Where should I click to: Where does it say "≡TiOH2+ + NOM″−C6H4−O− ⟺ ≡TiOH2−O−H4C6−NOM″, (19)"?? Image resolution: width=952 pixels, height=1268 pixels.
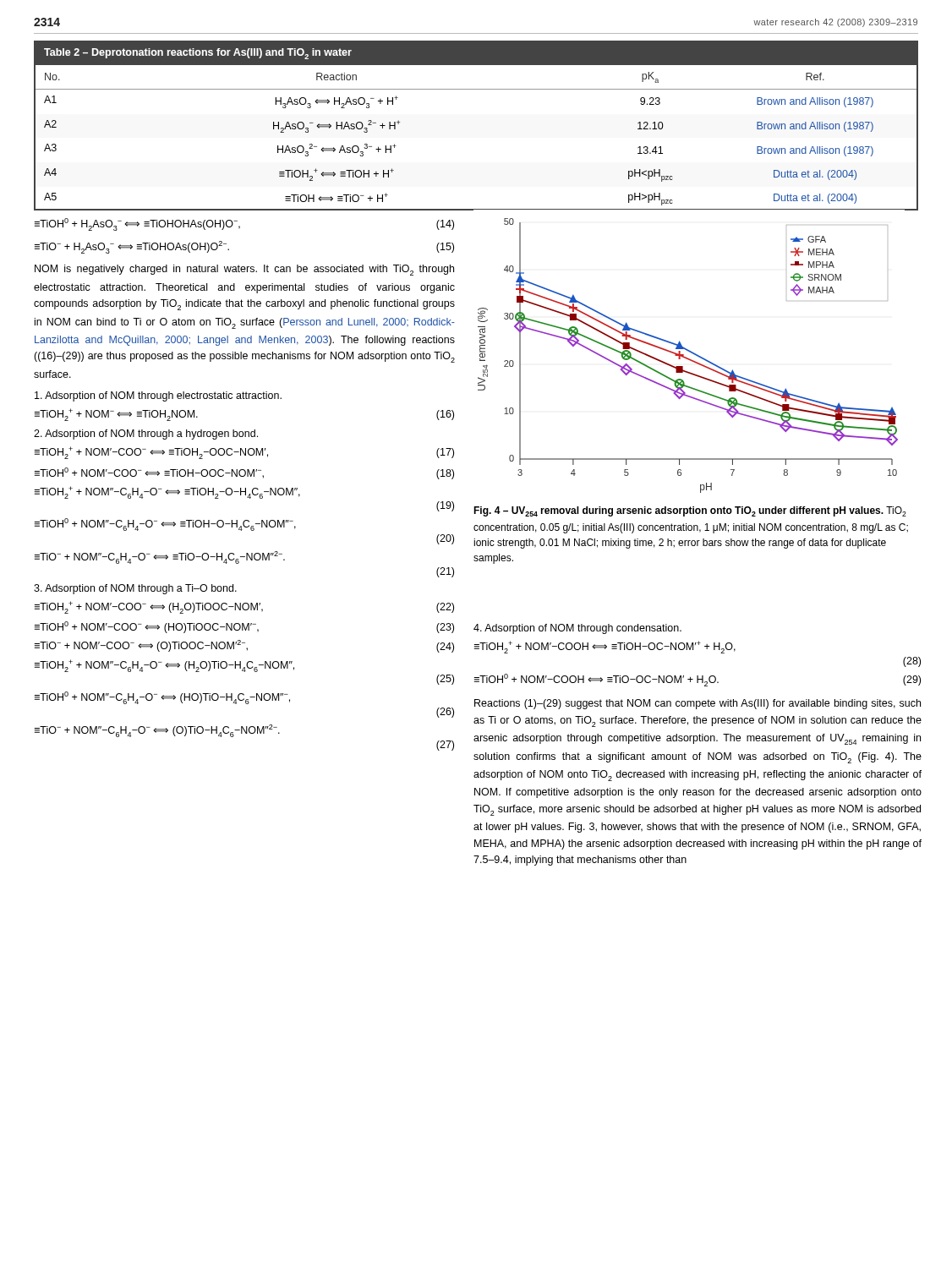click(x=244, y=498)
